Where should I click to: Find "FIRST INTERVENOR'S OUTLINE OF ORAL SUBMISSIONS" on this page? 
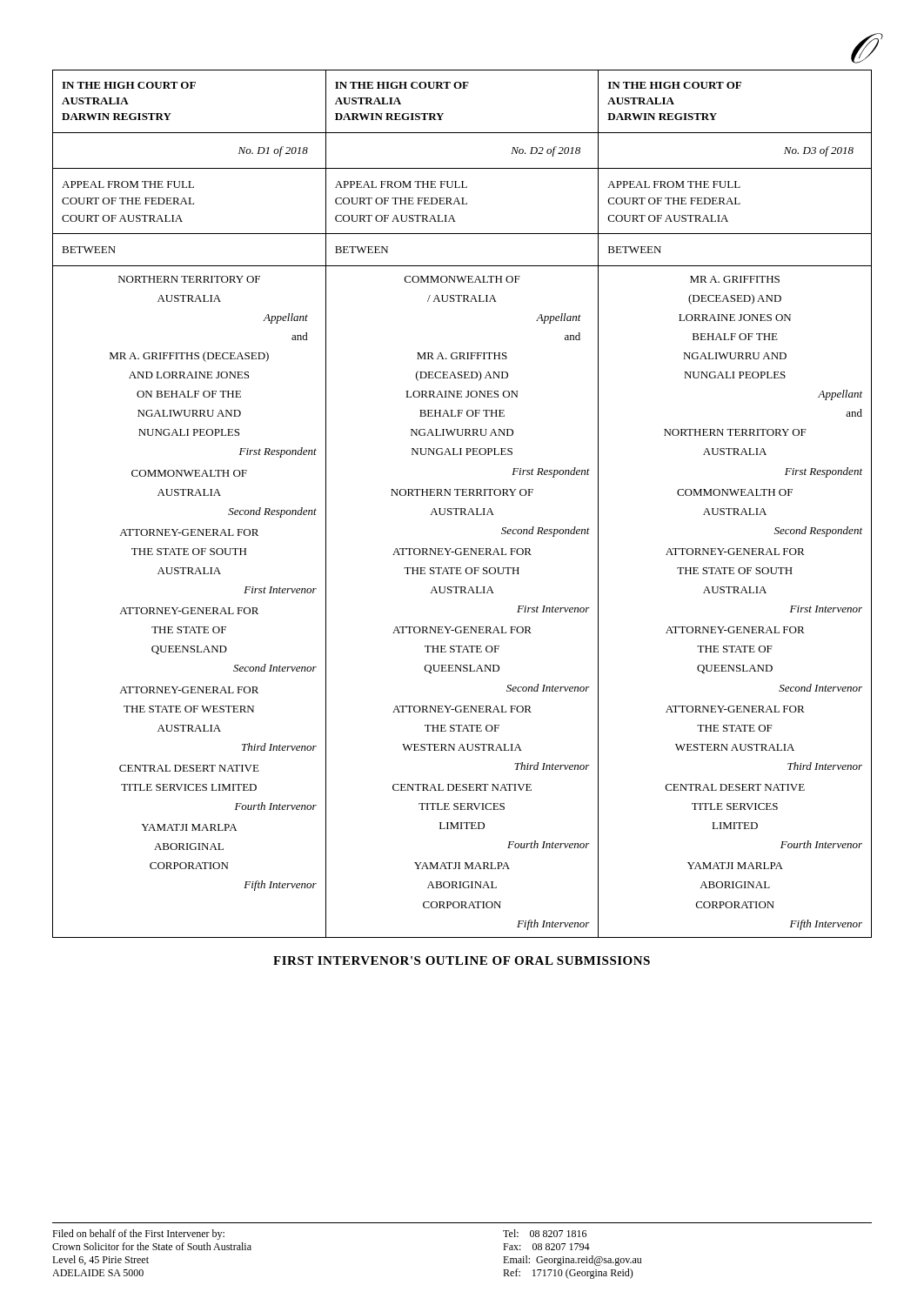click(x=462, y=960)
